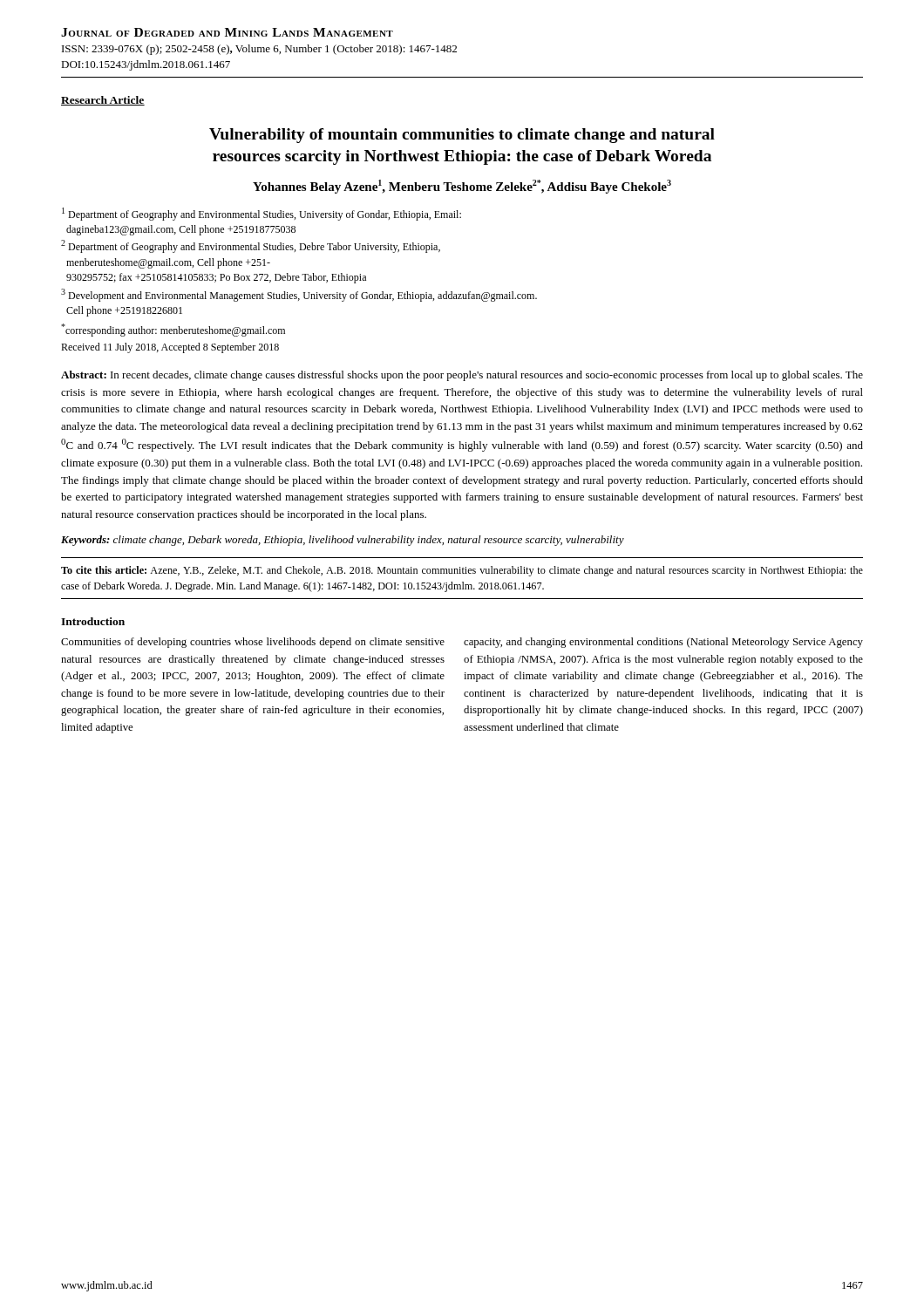This screenshot has height=1308, width=924.
Task: Locate the text block that says "Yohannes Belay Azene1, Menberu"
Action: (462, 186)
